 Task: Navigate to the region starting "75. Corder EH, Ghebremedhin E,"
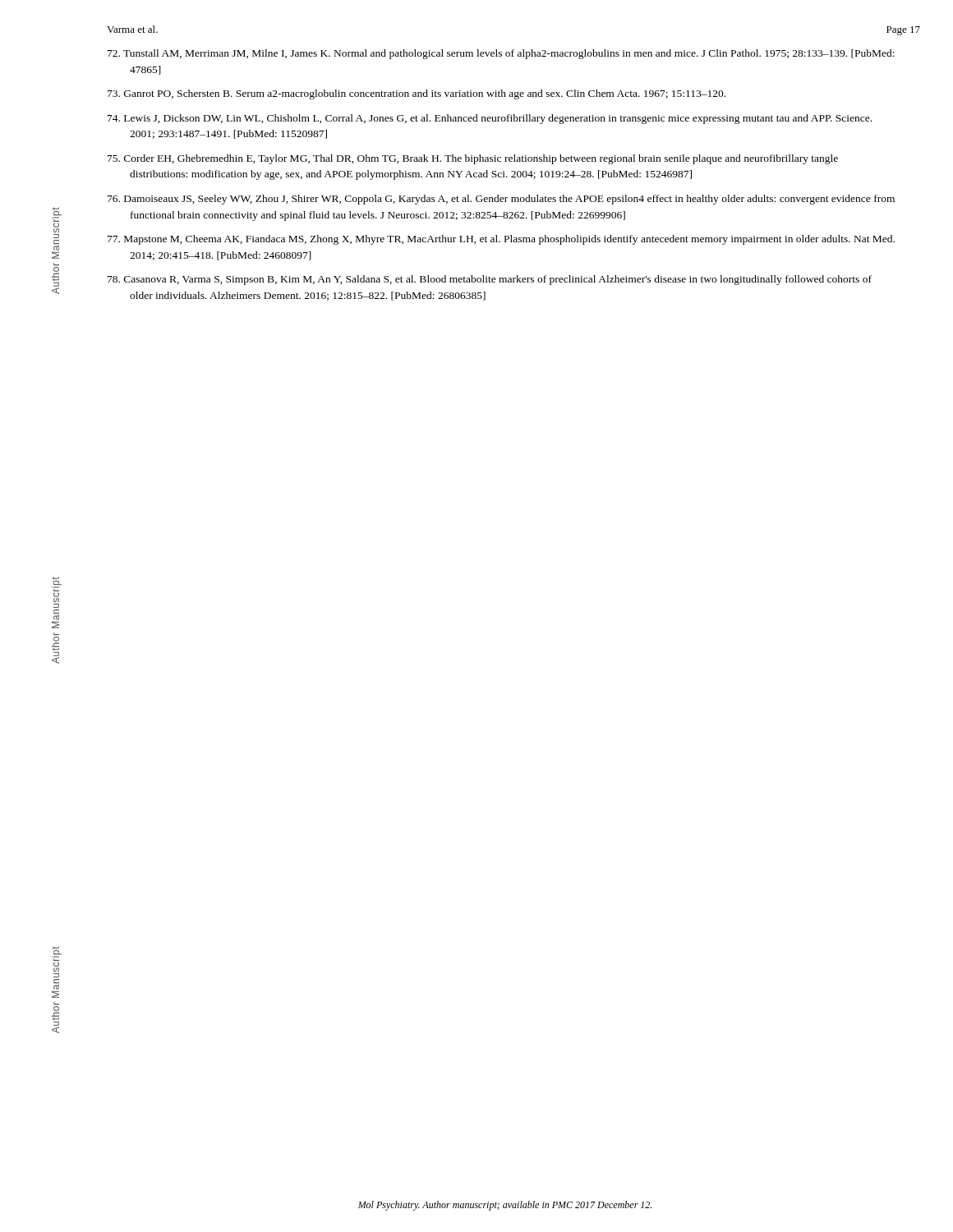tap(473, 166)
